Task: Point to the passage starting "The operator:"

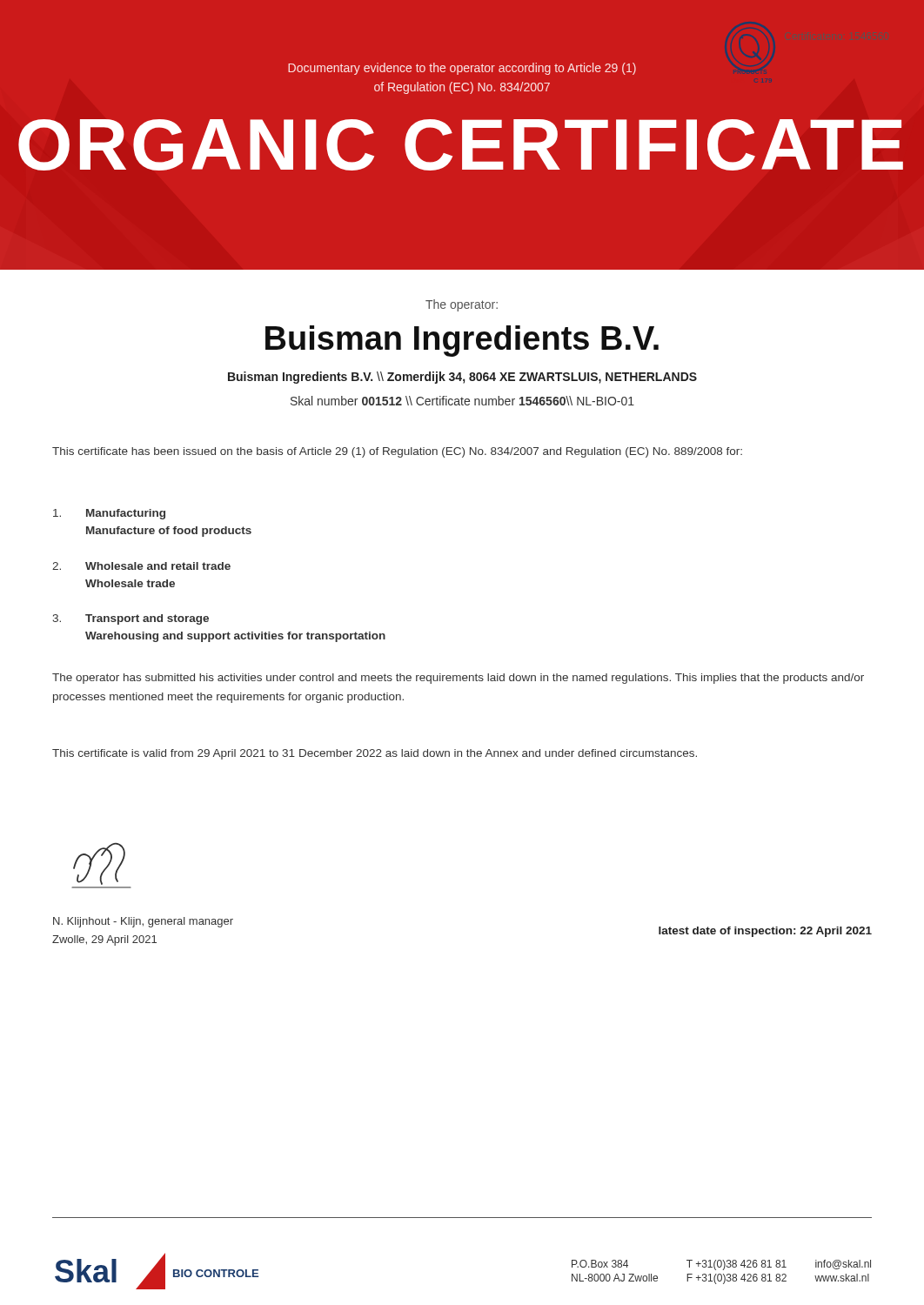Action: tap(462, 305)
